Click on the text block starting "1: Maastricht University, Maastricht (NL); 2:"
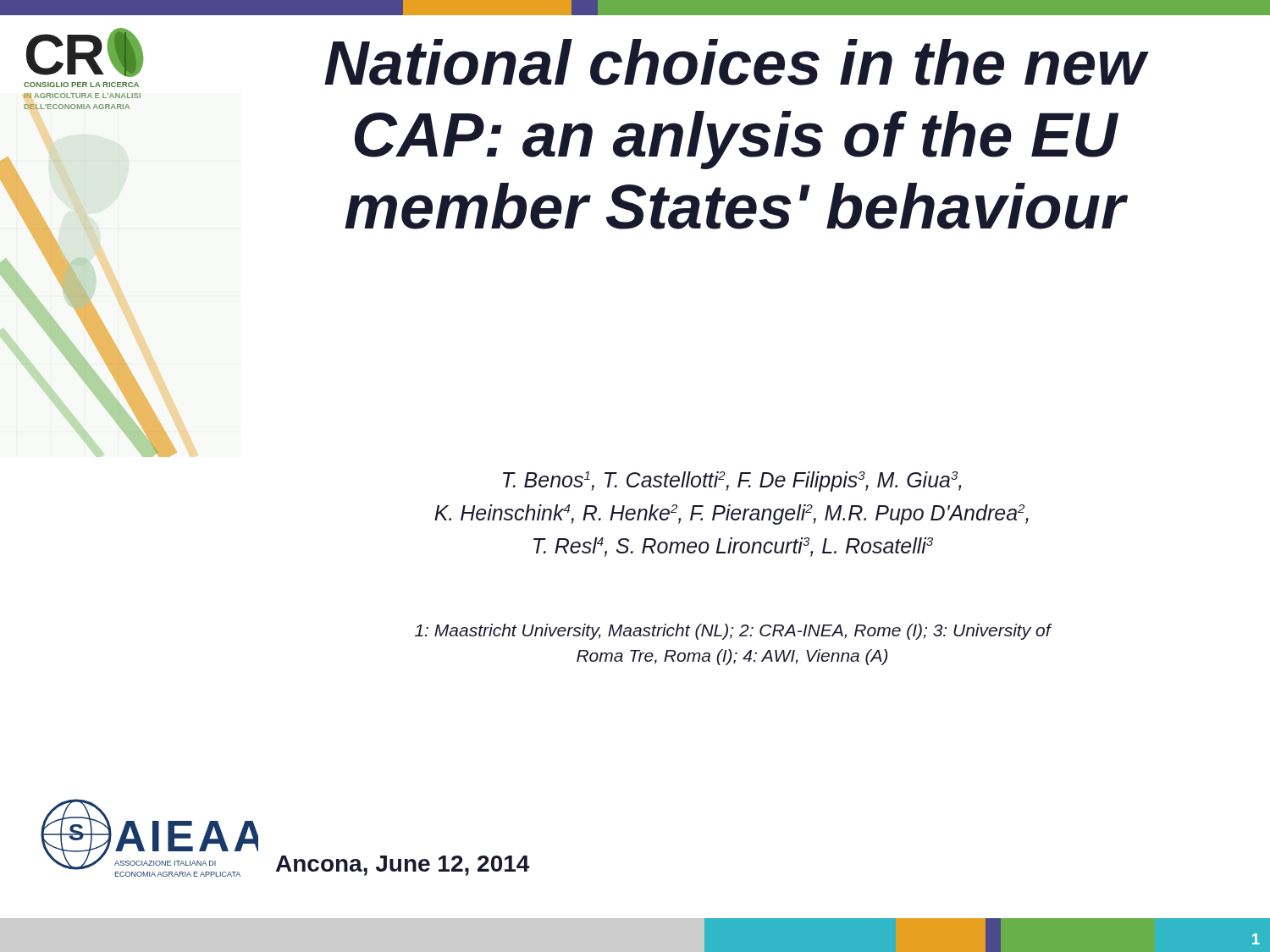The image size is (1270, 952). (732, 644)
